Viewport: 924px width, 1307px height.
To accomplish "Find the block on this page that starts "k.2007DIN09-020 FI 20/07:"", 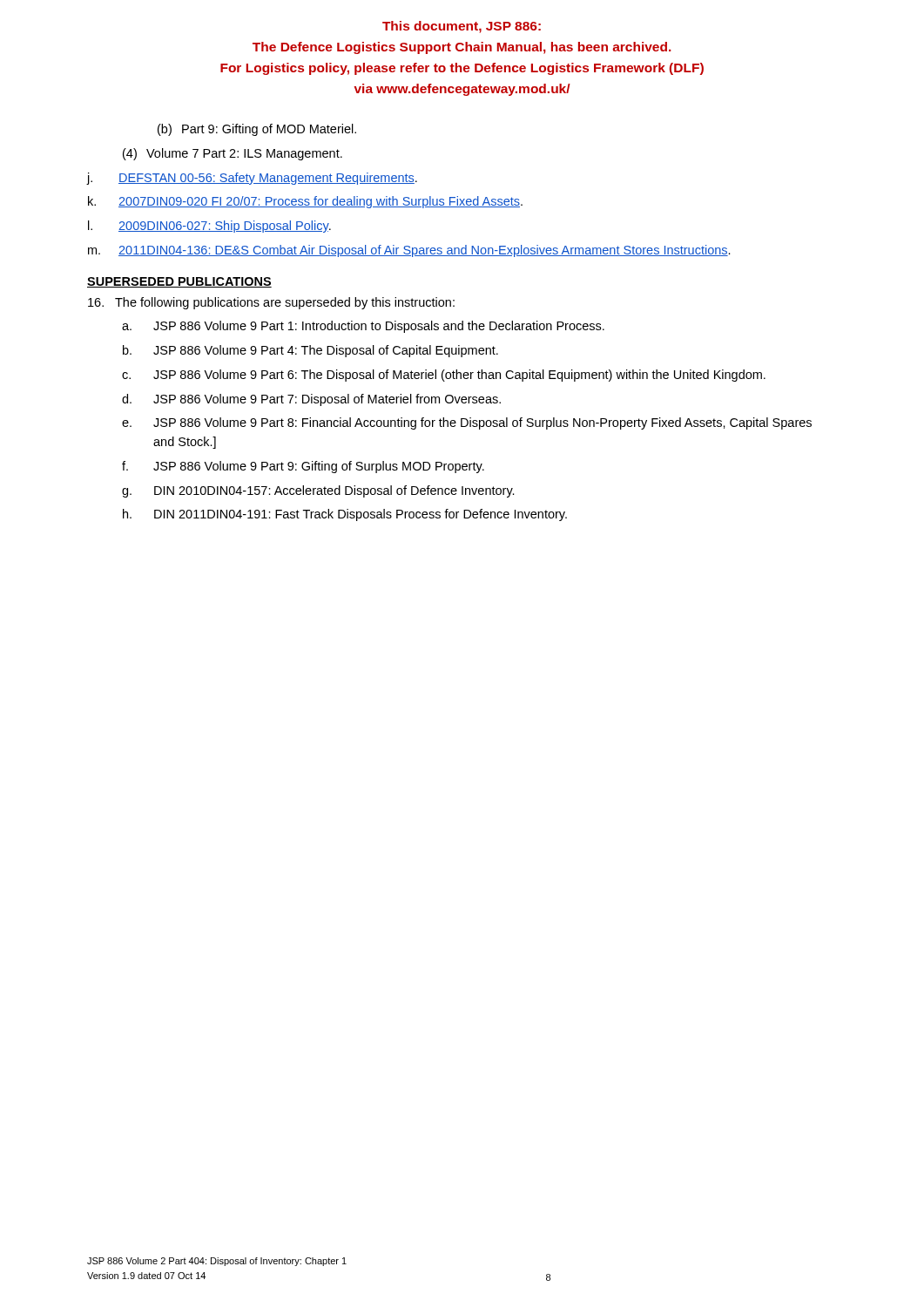I will pyautogui.click(x=460, y=202).
